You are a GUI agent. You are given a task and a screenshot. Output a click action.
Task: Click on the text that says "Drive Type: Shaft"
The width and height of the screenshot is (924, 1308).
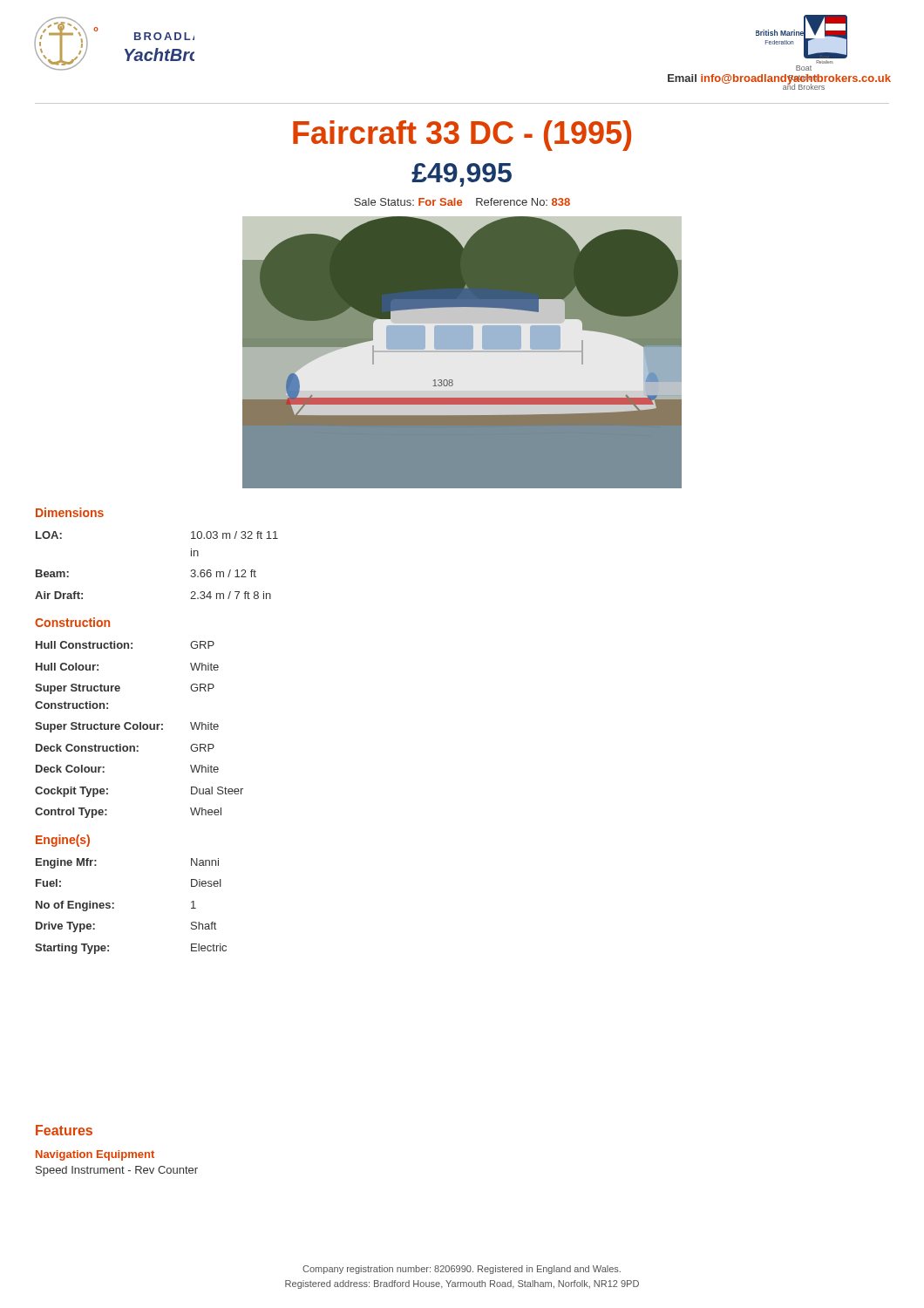(60, 926)
